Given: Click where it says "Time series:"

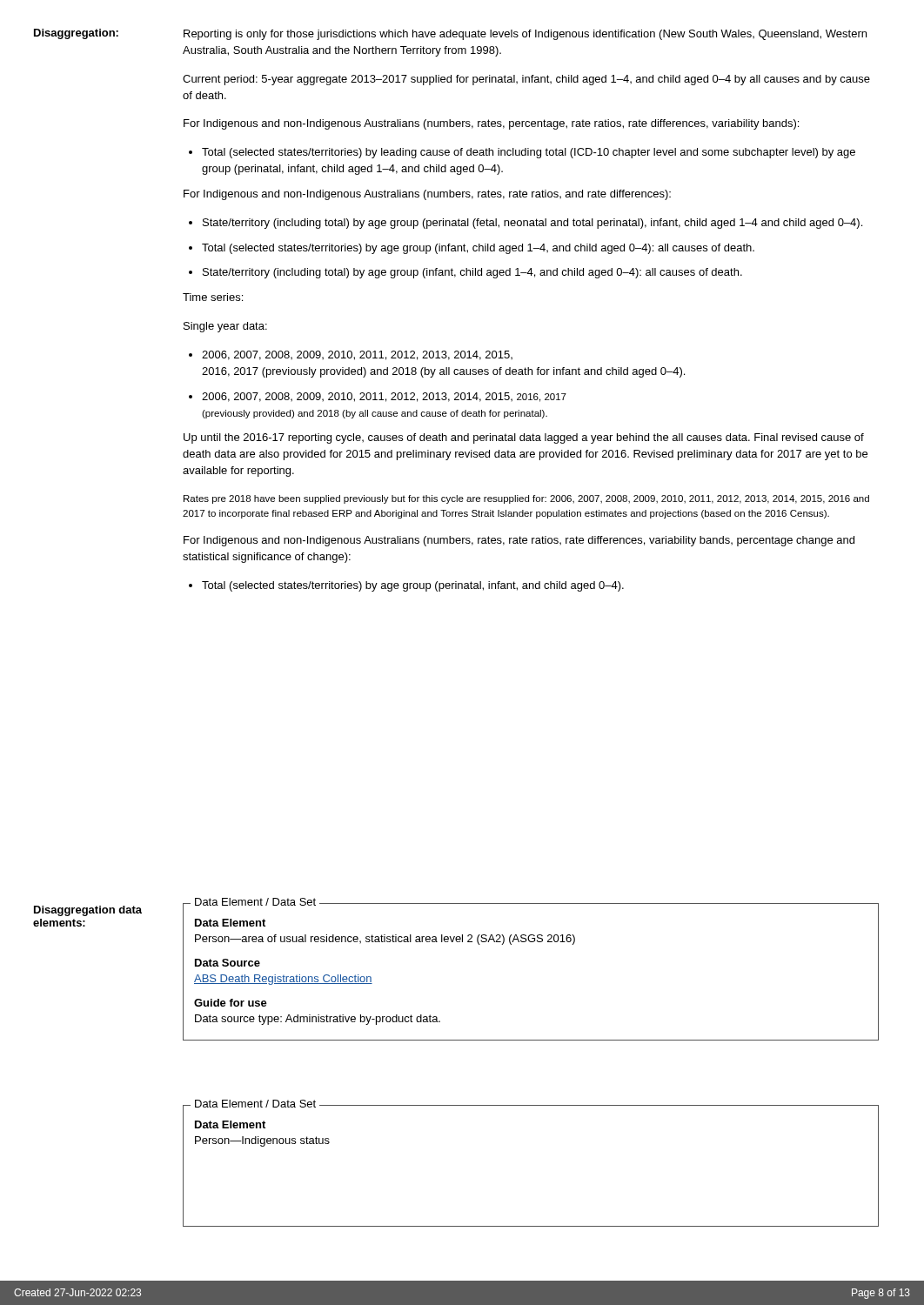Looking at the screenshot, I should pyautogui.click(x=213, y=297).
